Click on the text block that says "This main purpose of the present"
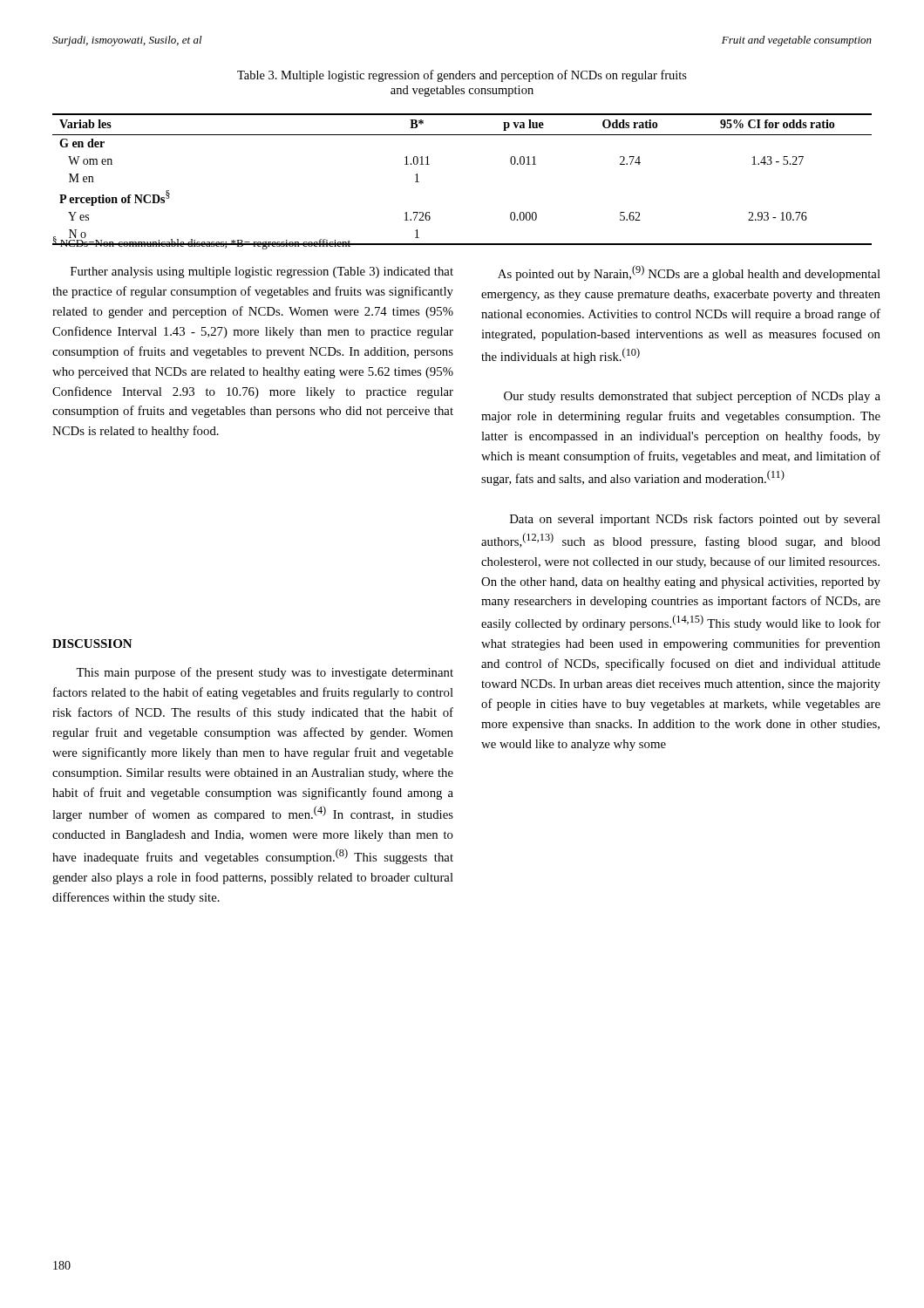Viewport: 924px width, 1308px height. click(x=253, y=785)
